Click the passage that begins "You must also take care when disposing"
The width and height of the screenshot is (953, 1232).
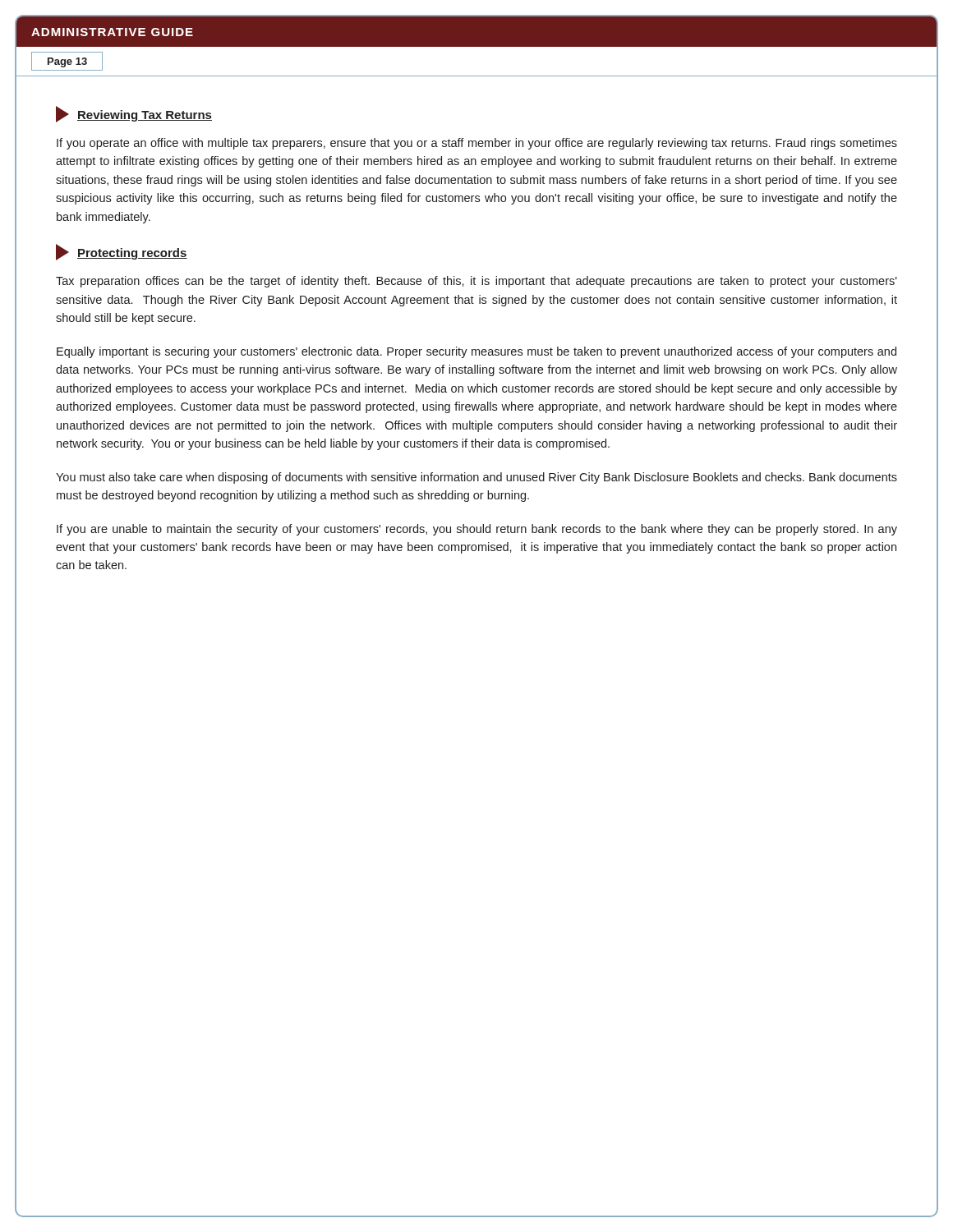coord(476,486)
